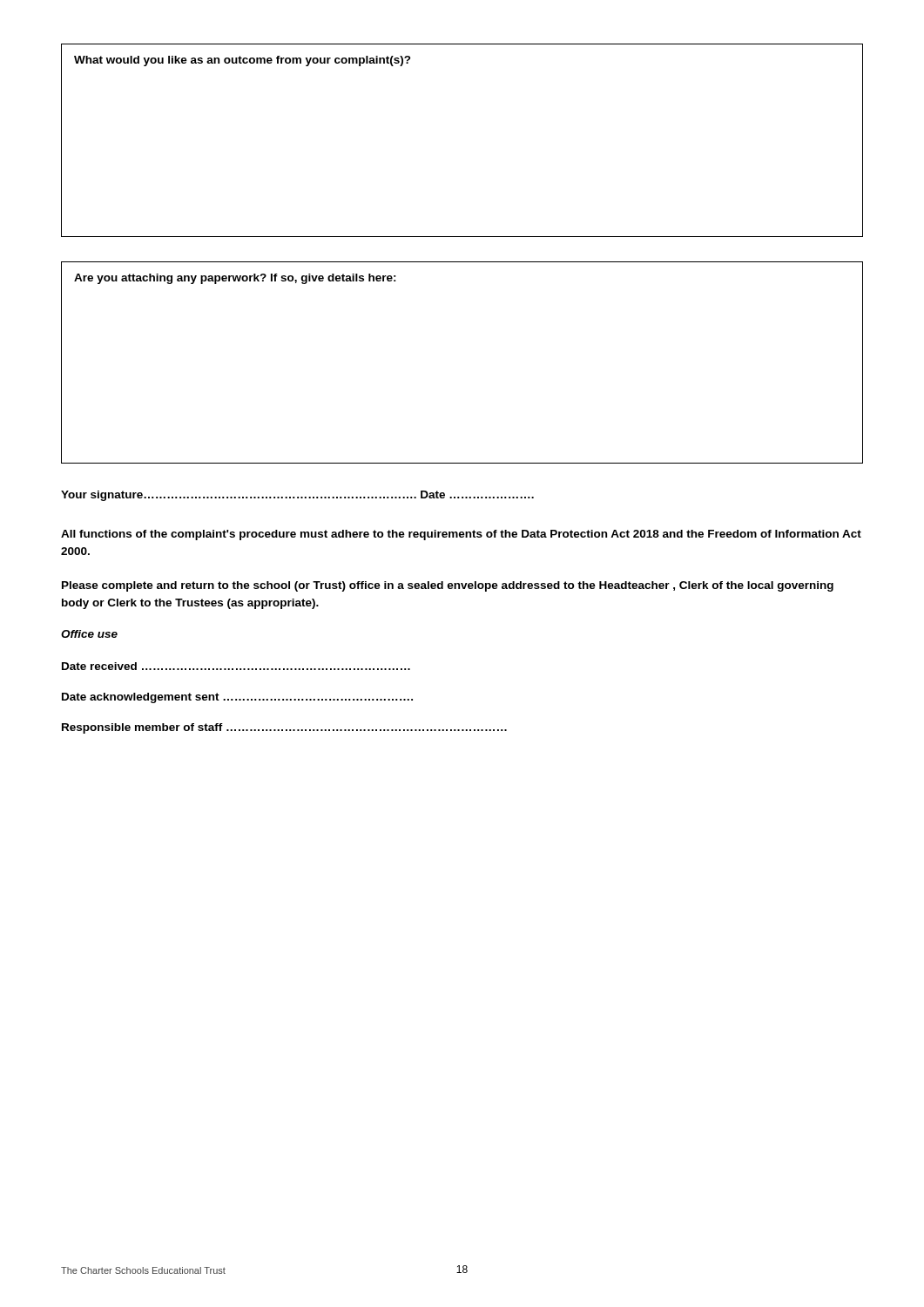
Task: Click on the block starting "Date acknowledgement sent …………………………………………."
Action: [x=237, y=697]
